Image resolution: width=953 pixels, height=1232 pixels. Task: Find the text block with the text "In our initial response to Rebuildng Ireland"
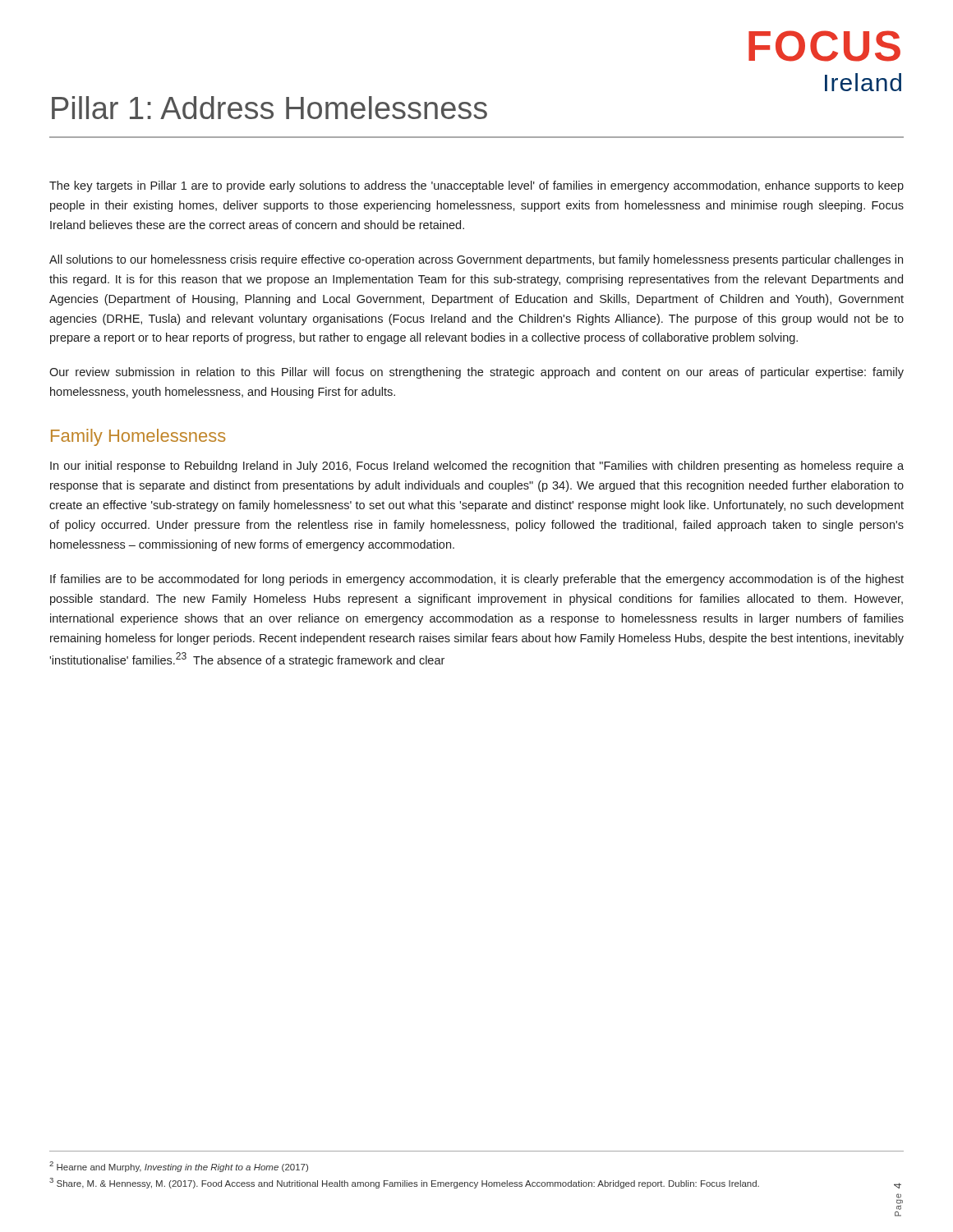pyautogui.click(x=476, y=505)
